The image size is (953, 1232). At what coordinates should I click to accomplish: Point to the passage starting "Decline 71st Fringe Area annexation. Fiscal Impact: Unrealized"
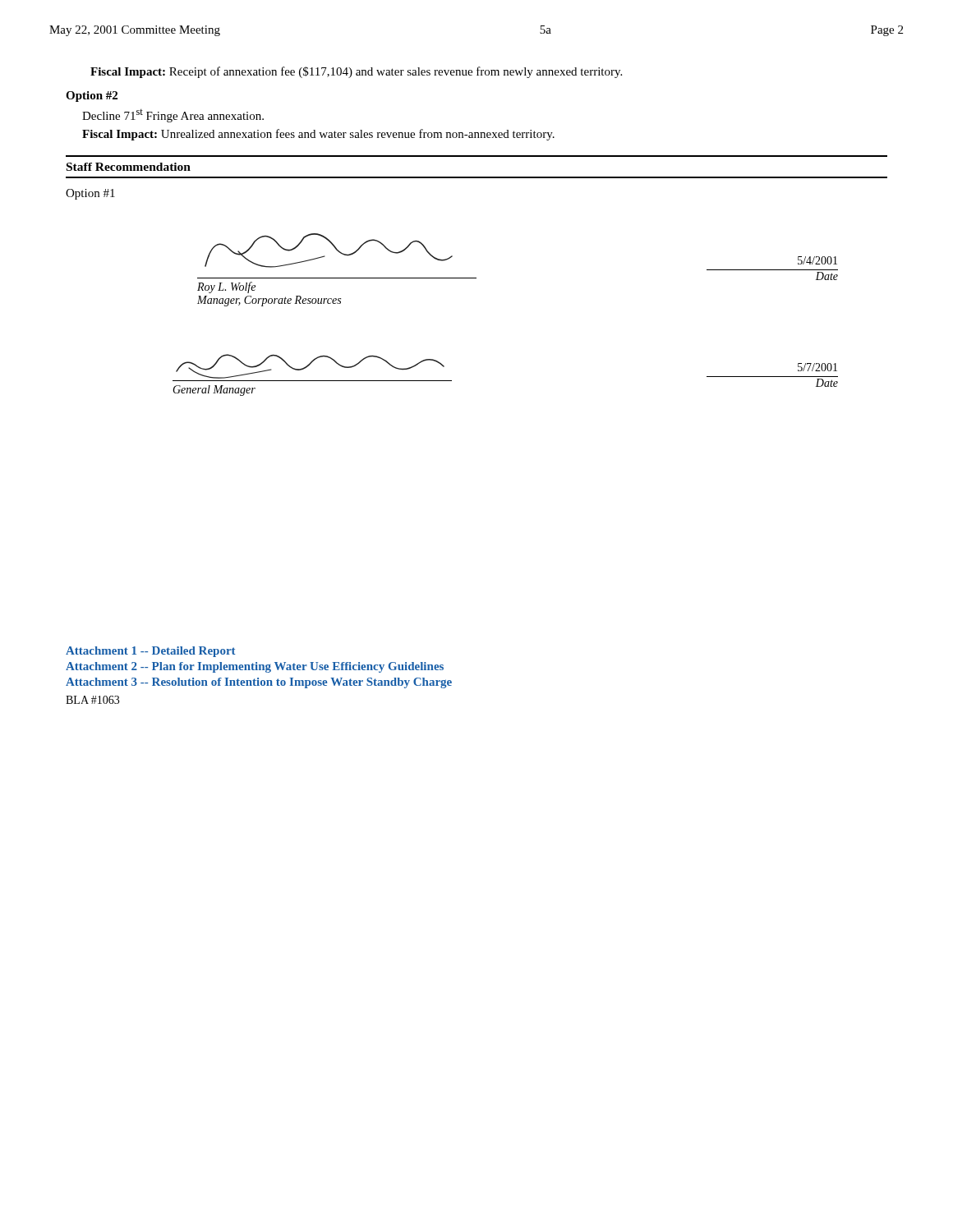pos(319,123)
